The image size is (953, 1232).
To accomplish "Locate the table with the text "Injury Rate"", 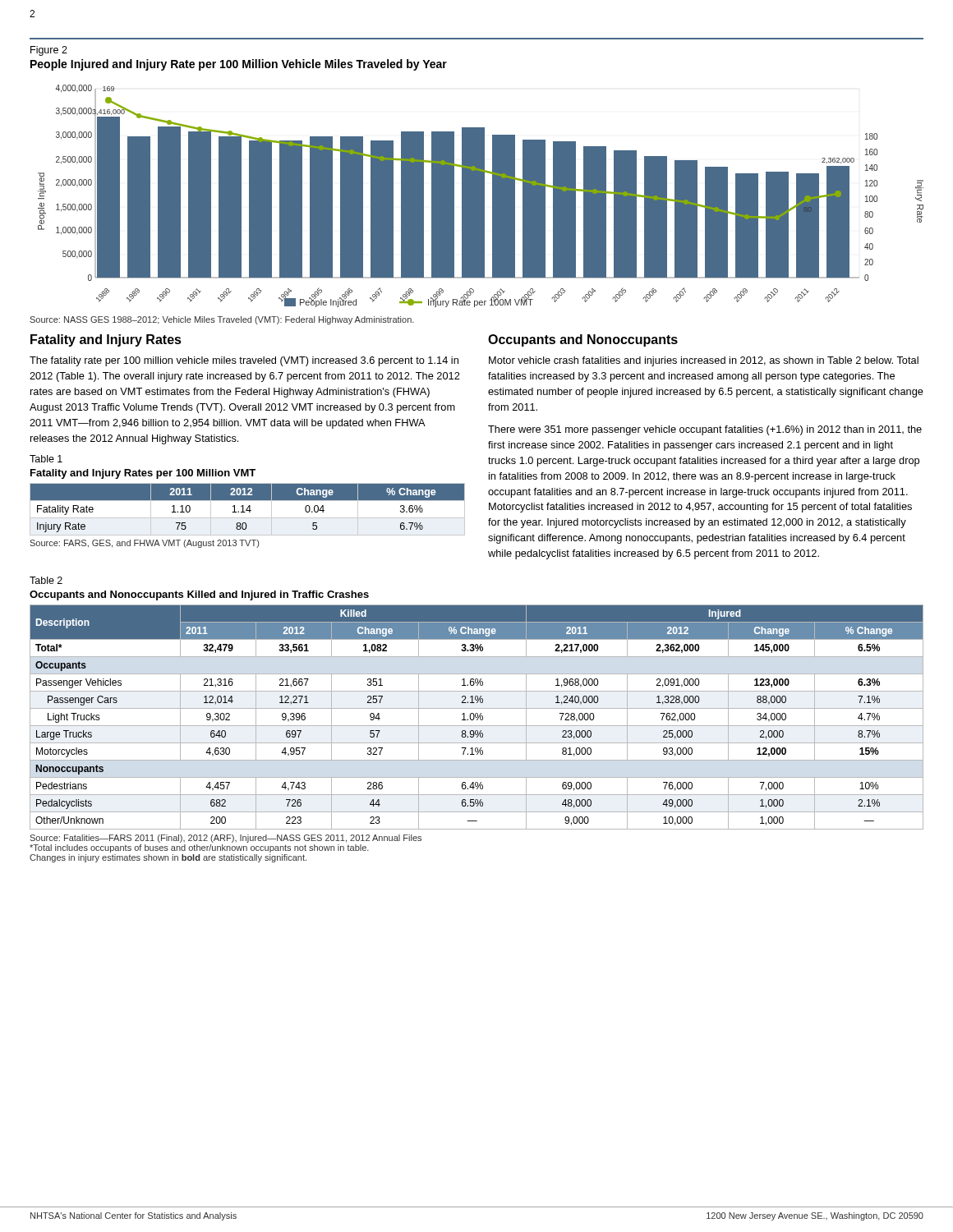I will [247, 509].
